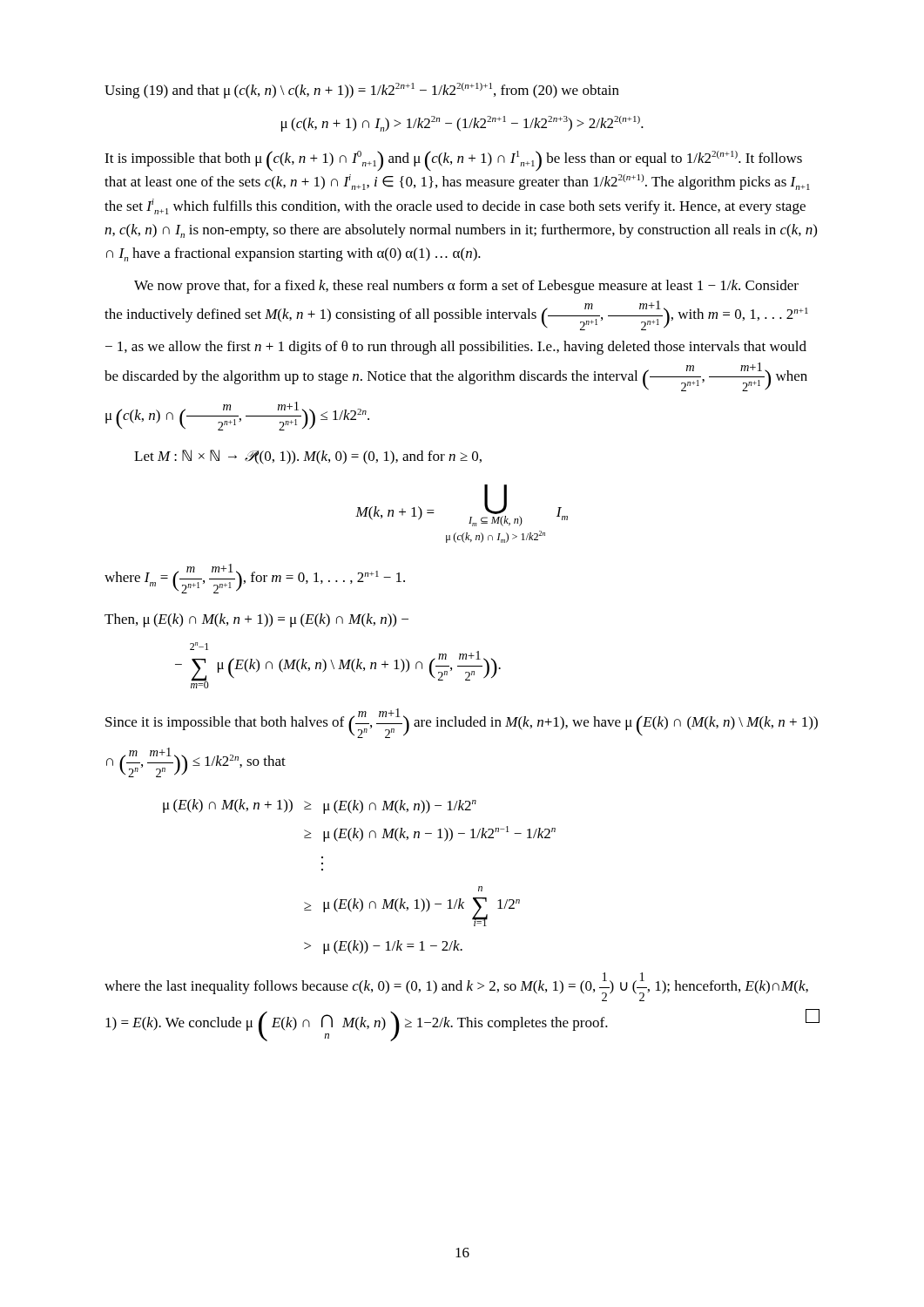Click the passage that begins "It is impossible that both μ"
The width and height of the screenshot is (924, 1307).
(x=462, y=206)
